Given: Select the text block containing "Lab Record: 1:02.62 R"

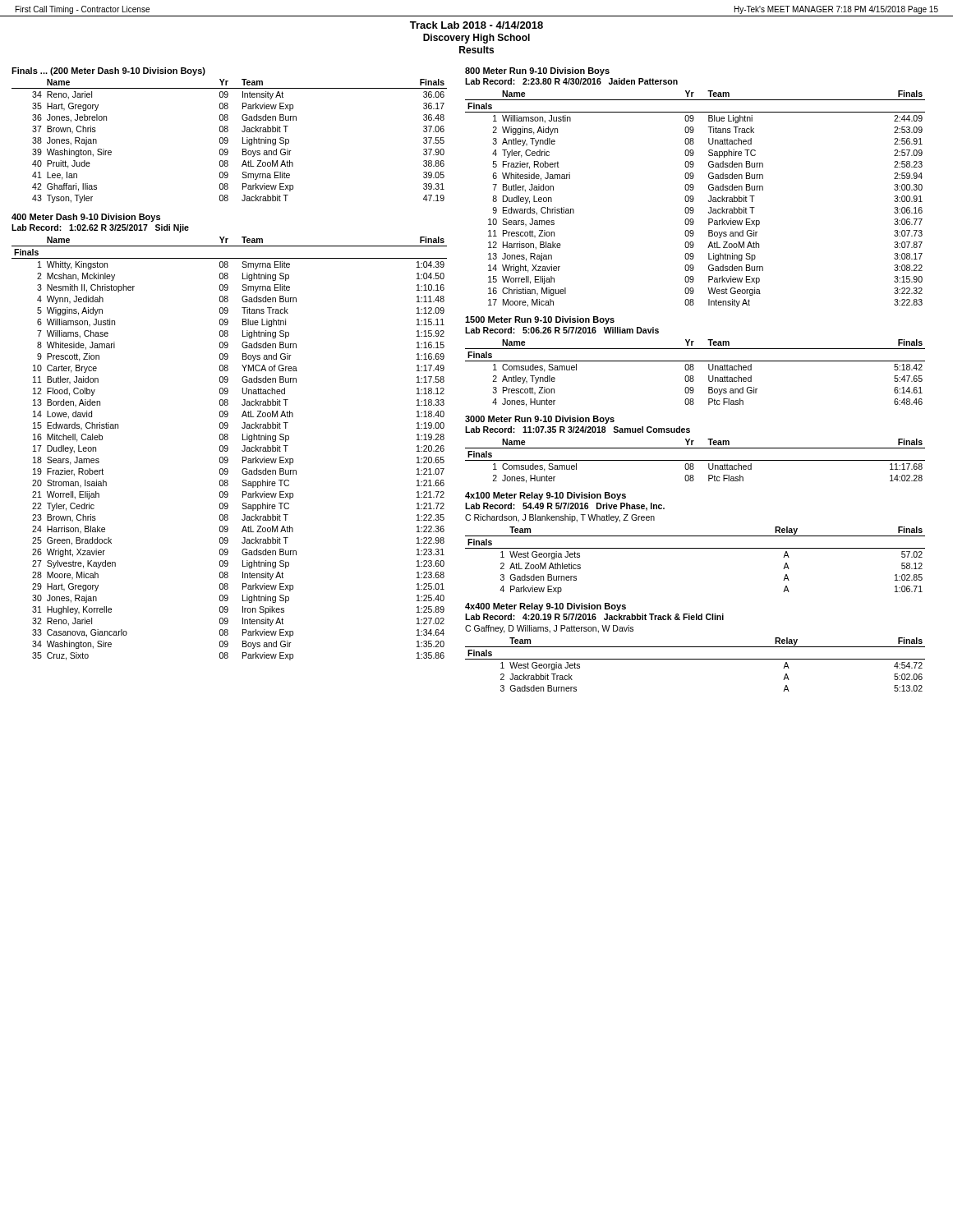Looking at the screenshot, I should 100,228.
